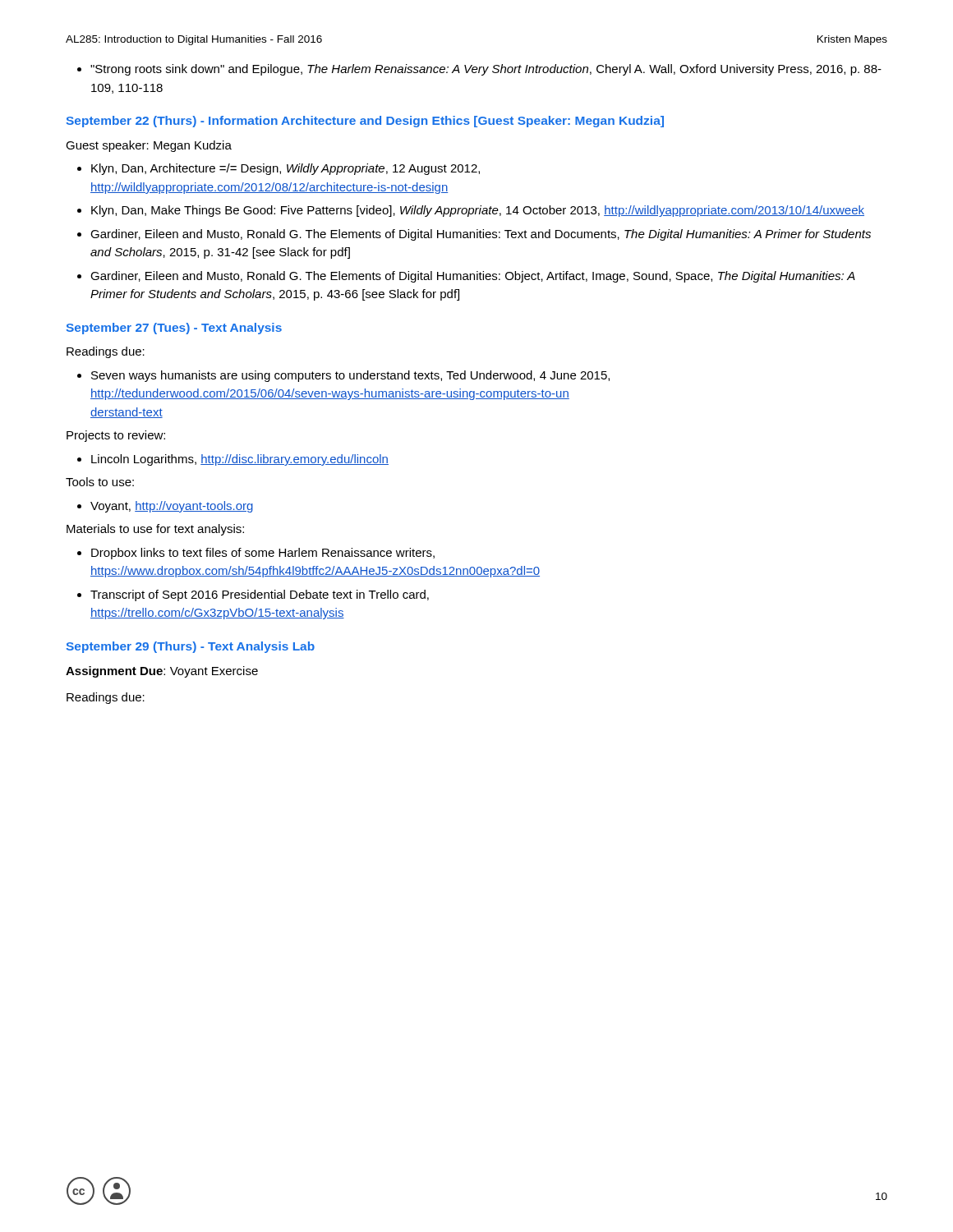Find "Tools to use:" on this page
Viewport: 953px width, 1232px height.
100,482
